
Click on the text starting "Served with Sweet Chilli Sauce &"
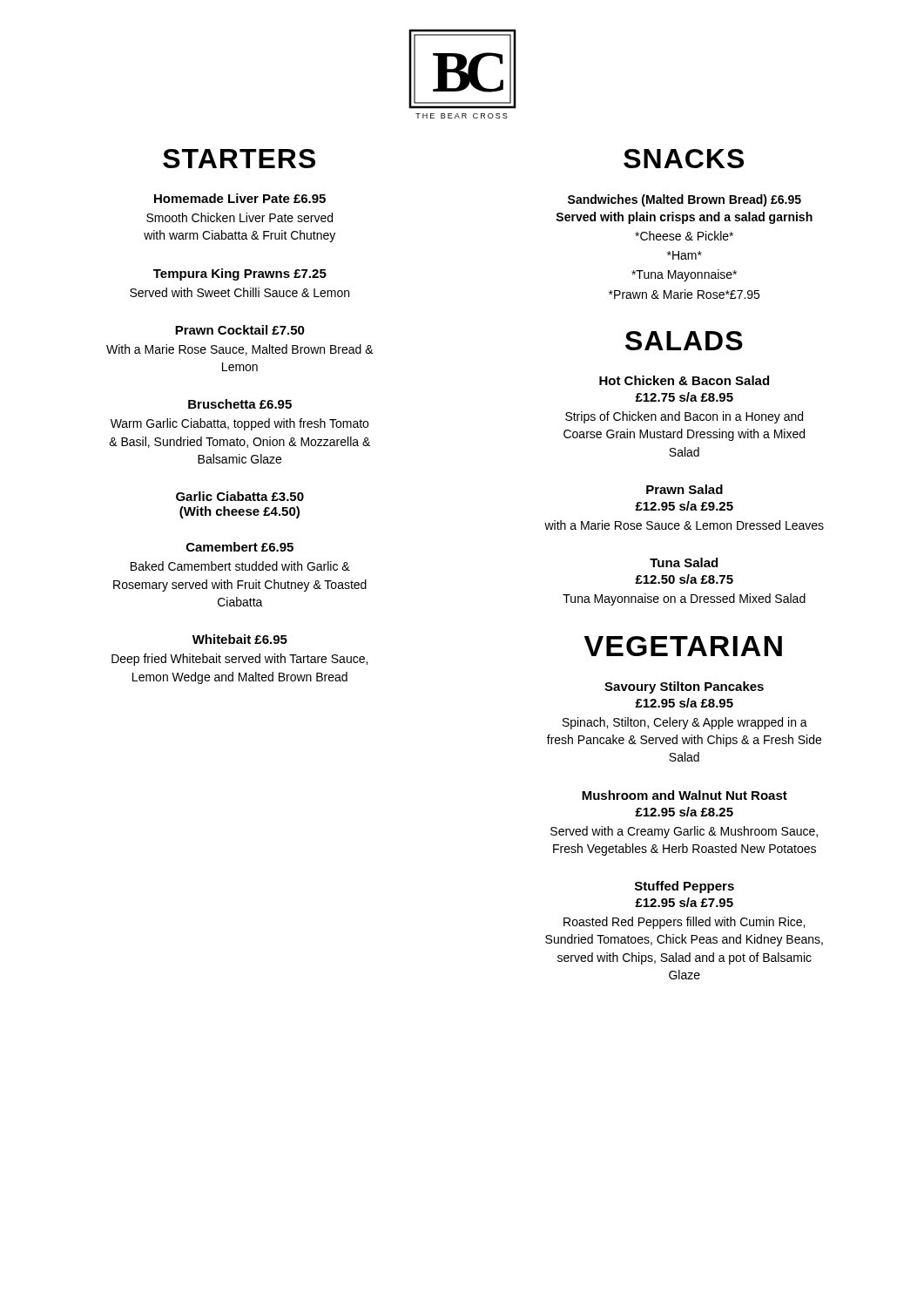[240, 292]
